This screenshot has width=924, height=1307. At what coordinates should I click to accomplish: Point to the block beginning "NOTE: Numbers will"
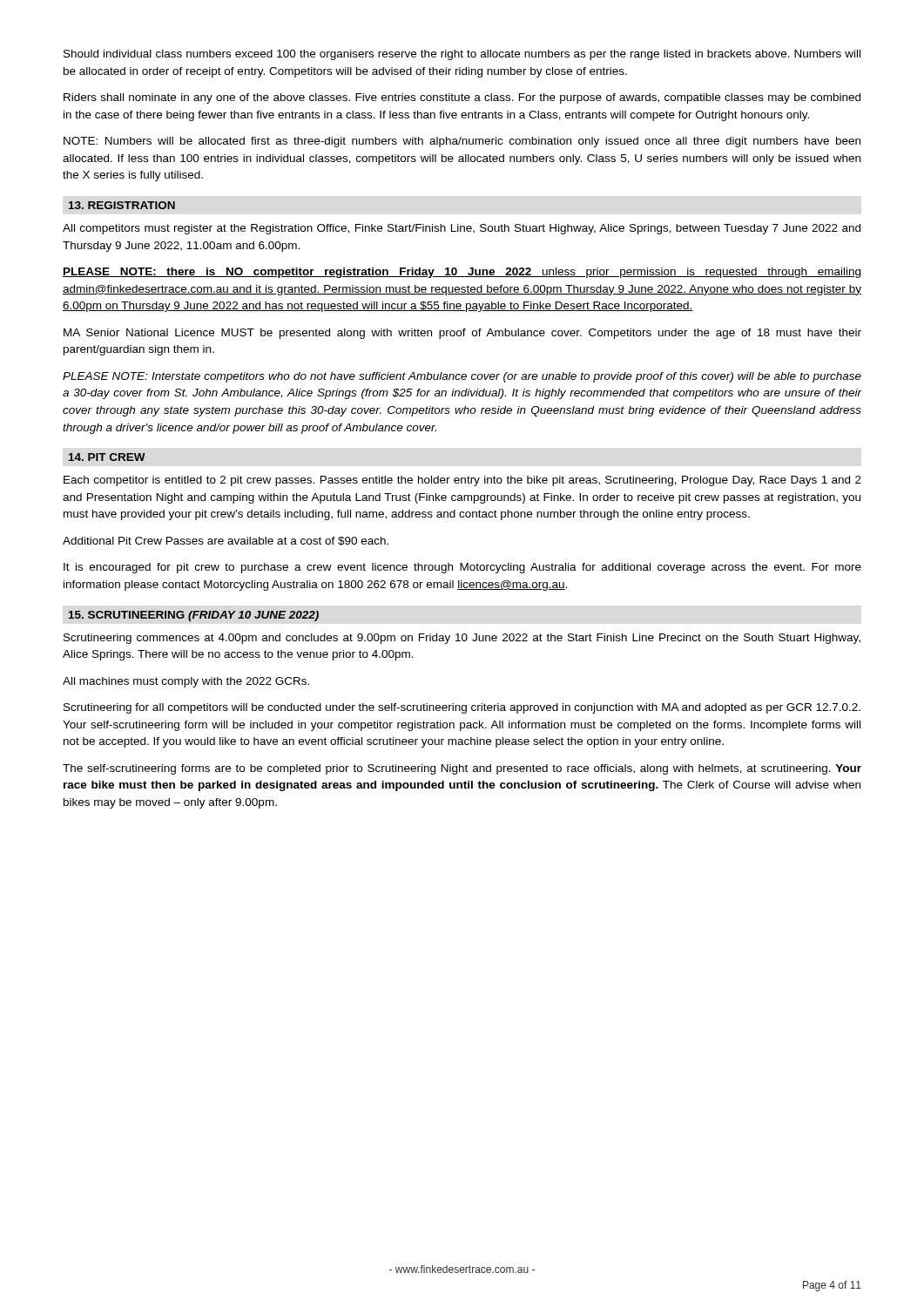[x=462, y=158]
